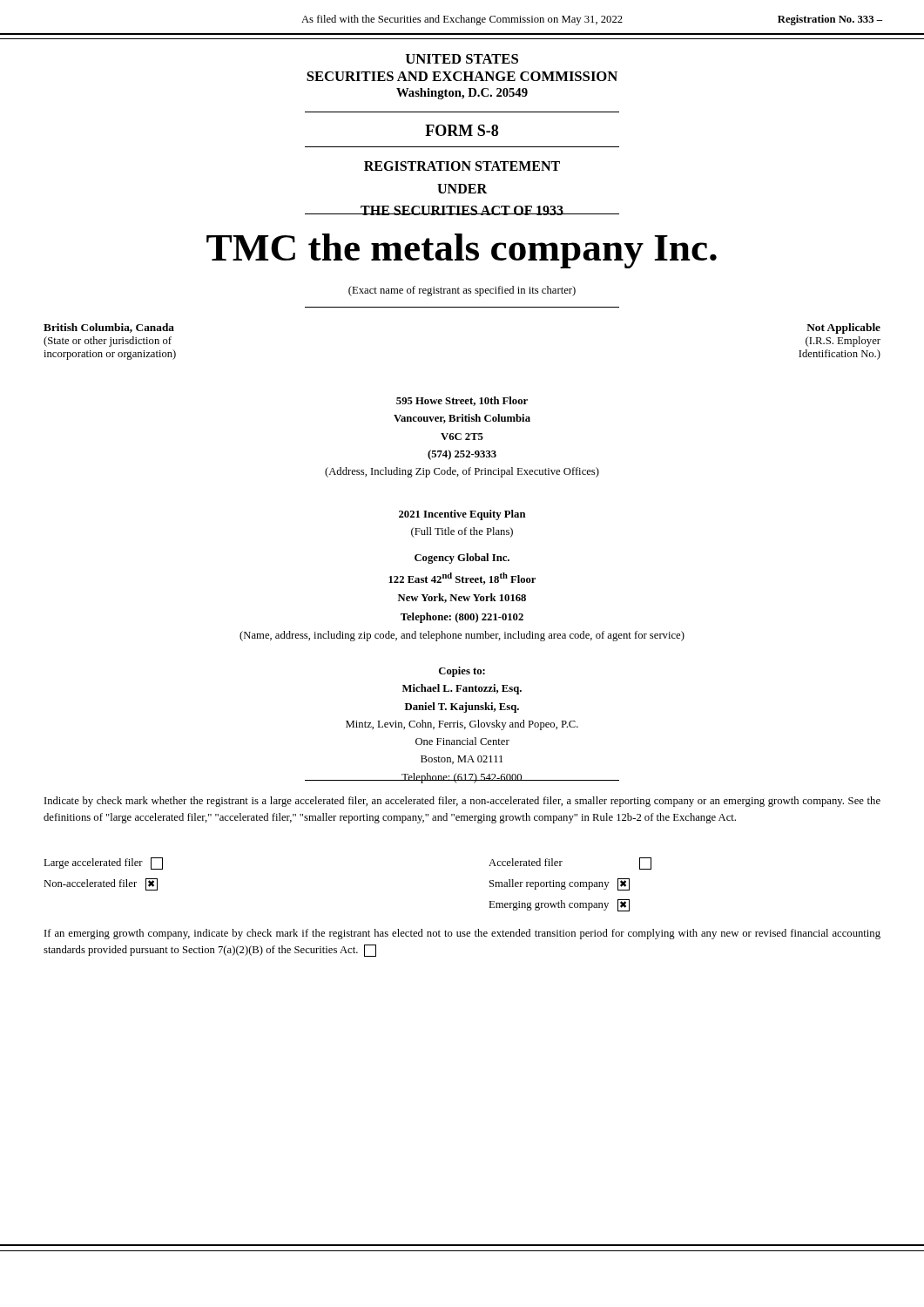This screenshot has width=924, height=1307.
Task: Navigate to the text starting "Copies to: Michael L. Fantozzi,"
Action: (x=462, y=724)
